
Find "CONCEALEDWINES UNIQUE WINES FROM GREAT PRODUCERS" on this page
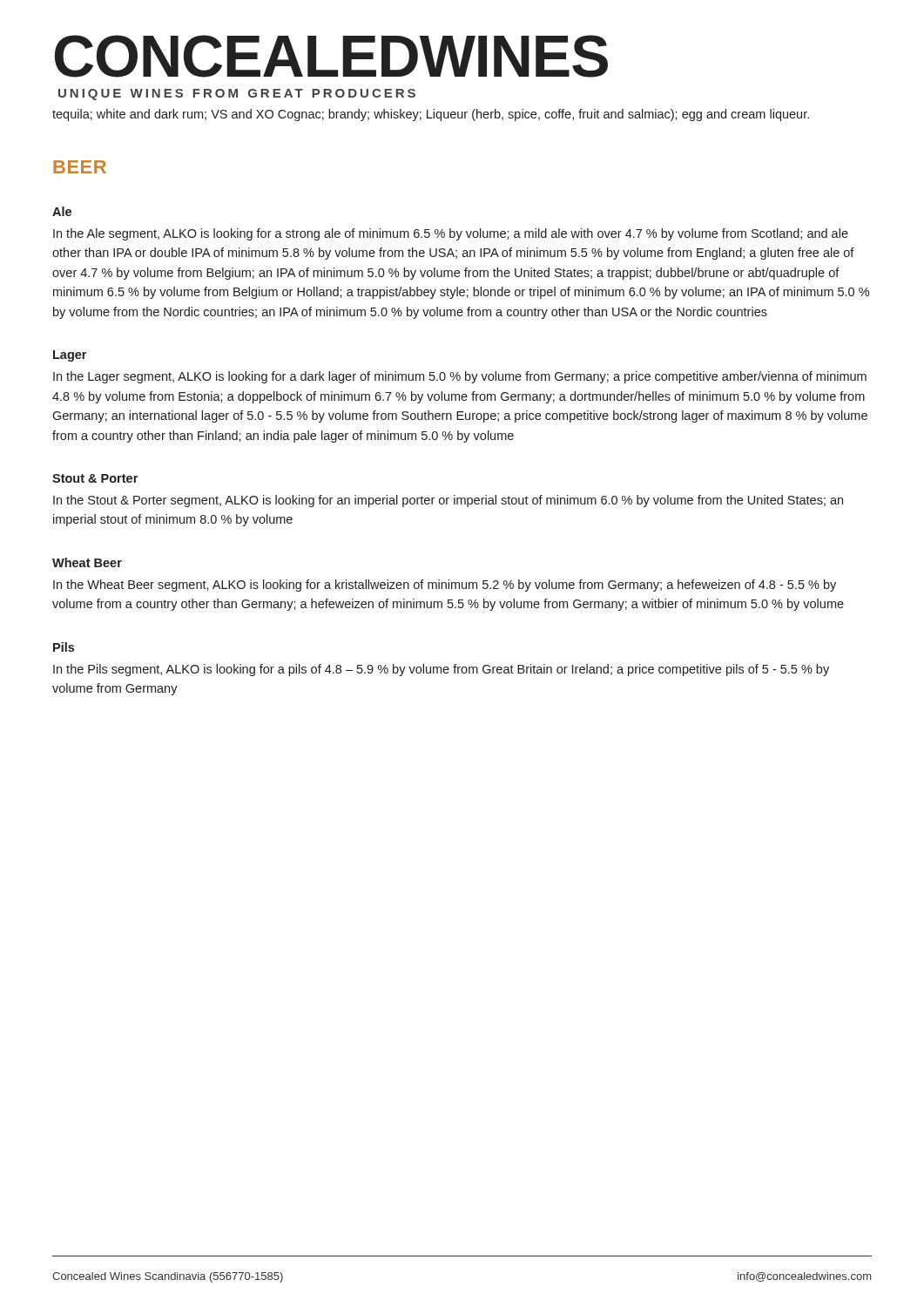point(331,63)
